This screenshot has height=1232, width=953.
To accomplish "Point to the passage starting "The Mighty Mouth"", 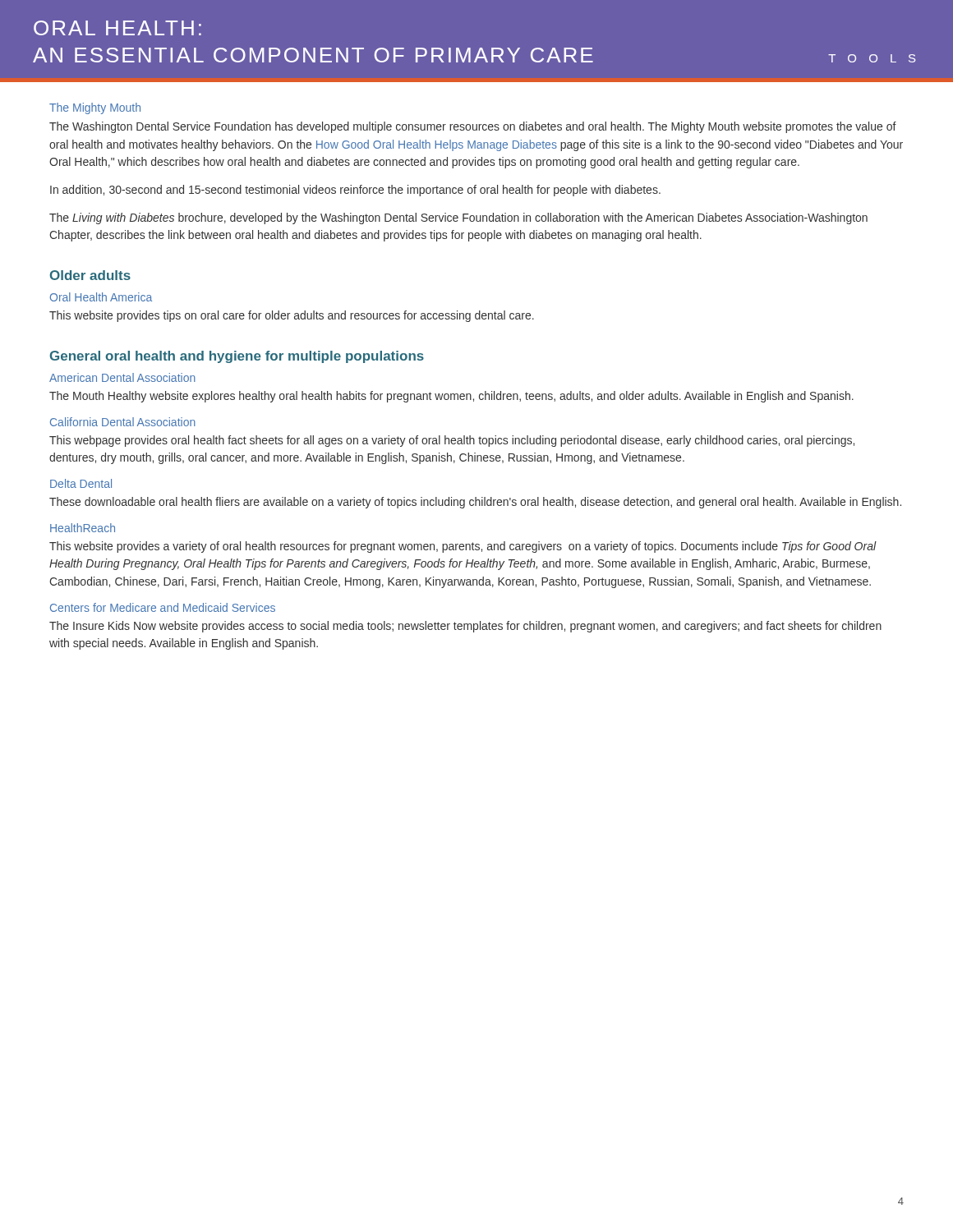I will 95,108.
